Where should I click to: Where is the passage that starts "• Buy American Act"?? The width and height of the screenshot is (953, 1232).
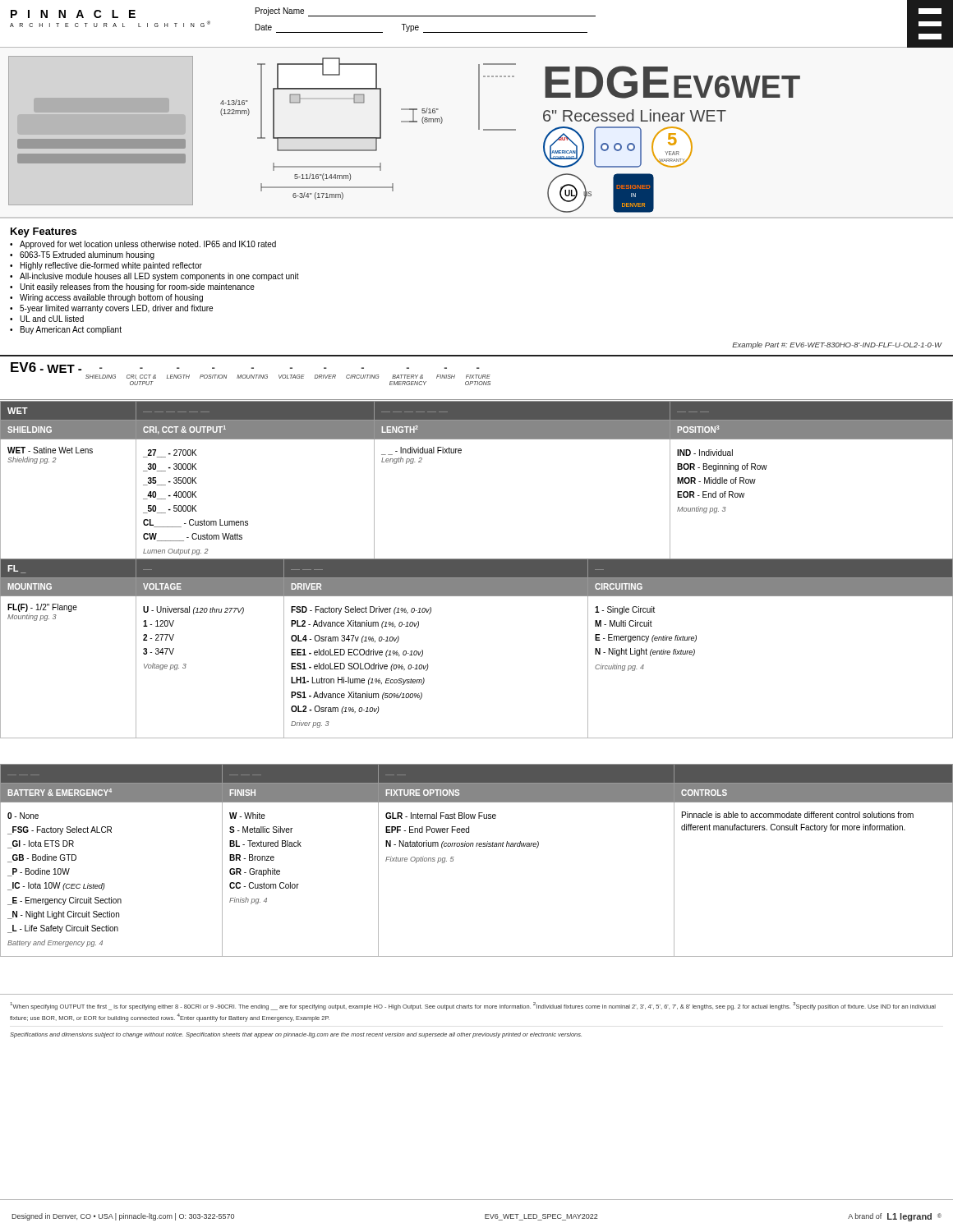point(66,330)
